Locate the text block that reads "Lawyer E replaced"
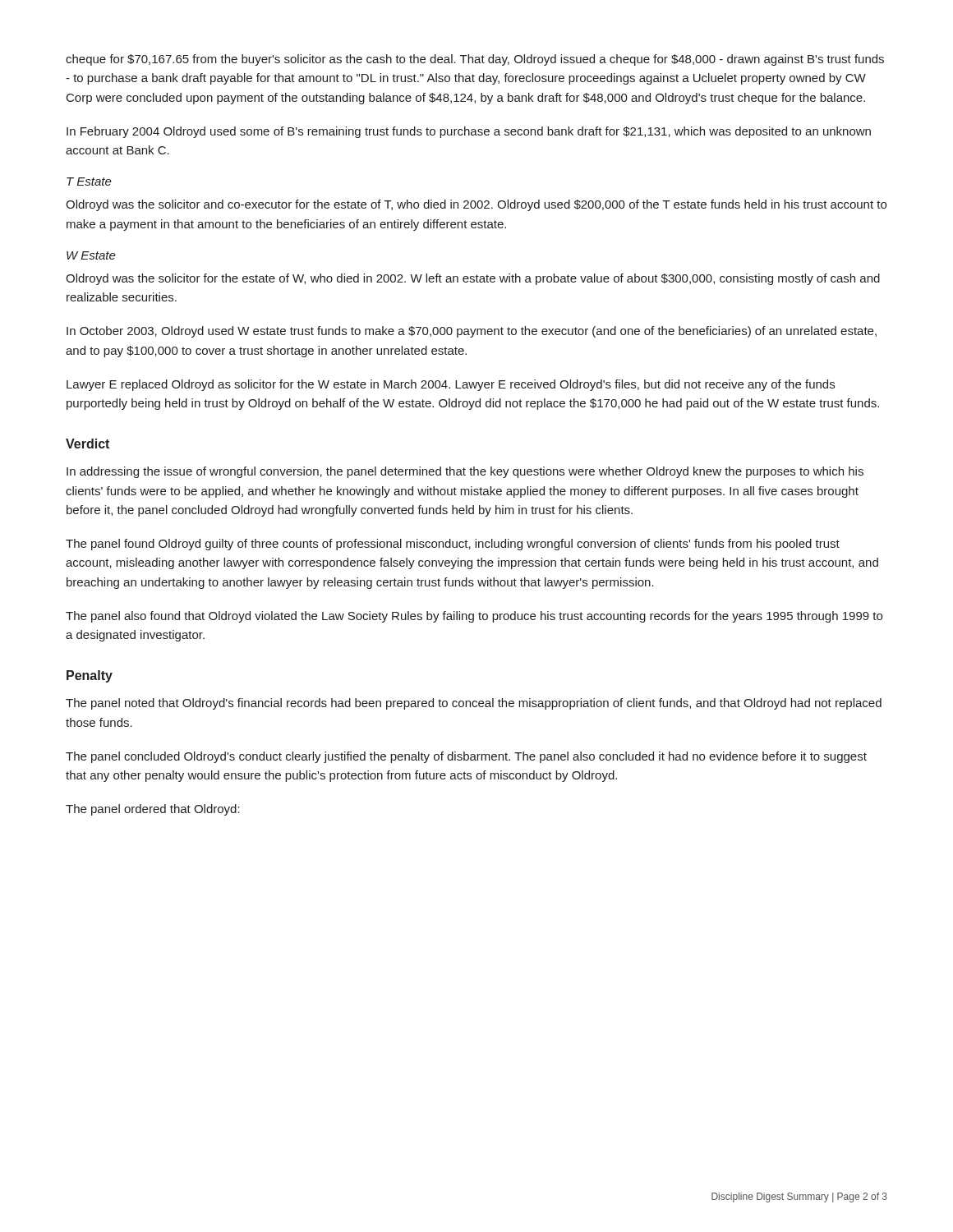 point(473,393)
